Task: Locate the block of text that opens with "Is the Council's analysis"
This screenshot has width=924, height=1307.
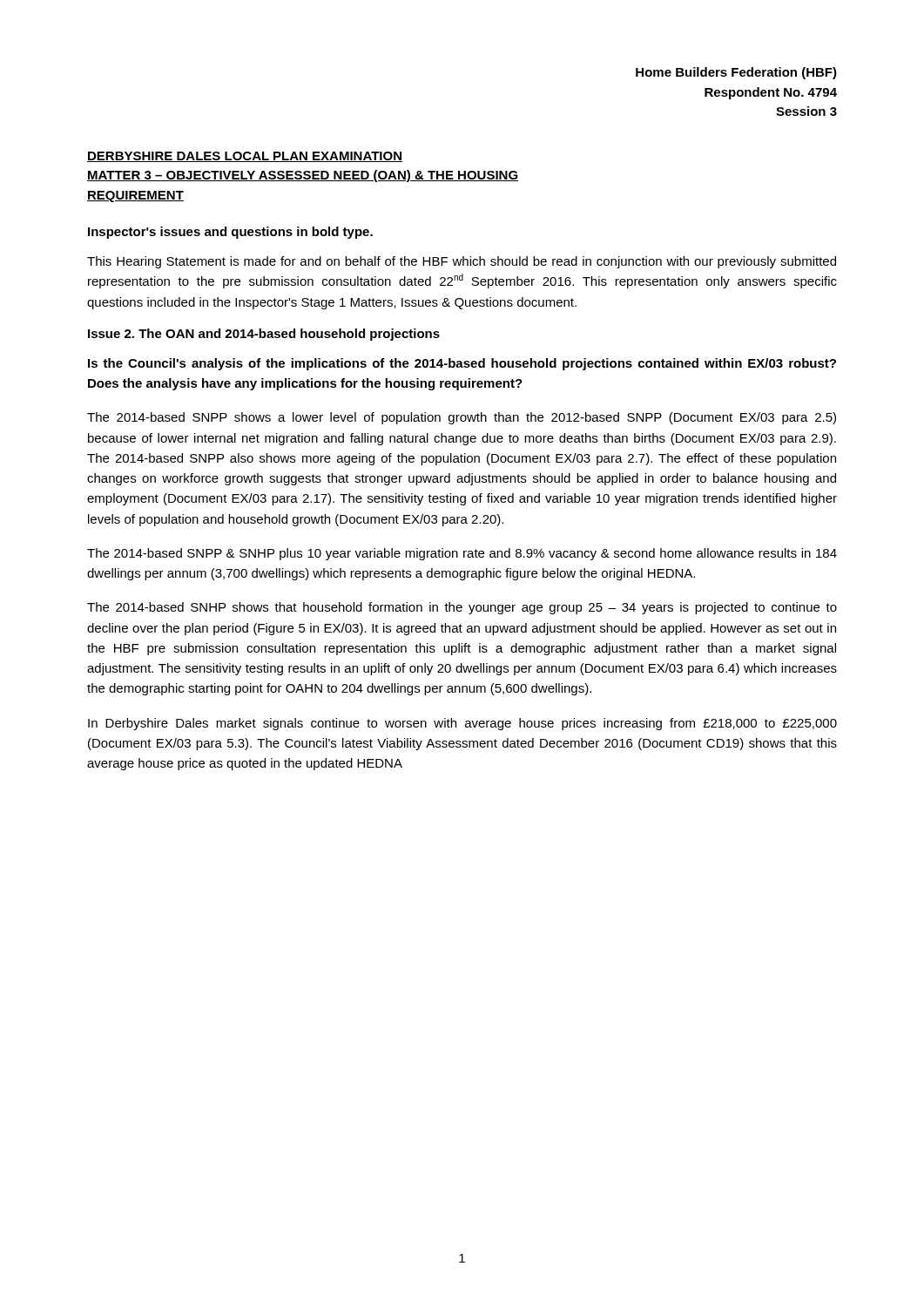Action: pos(462,373)
